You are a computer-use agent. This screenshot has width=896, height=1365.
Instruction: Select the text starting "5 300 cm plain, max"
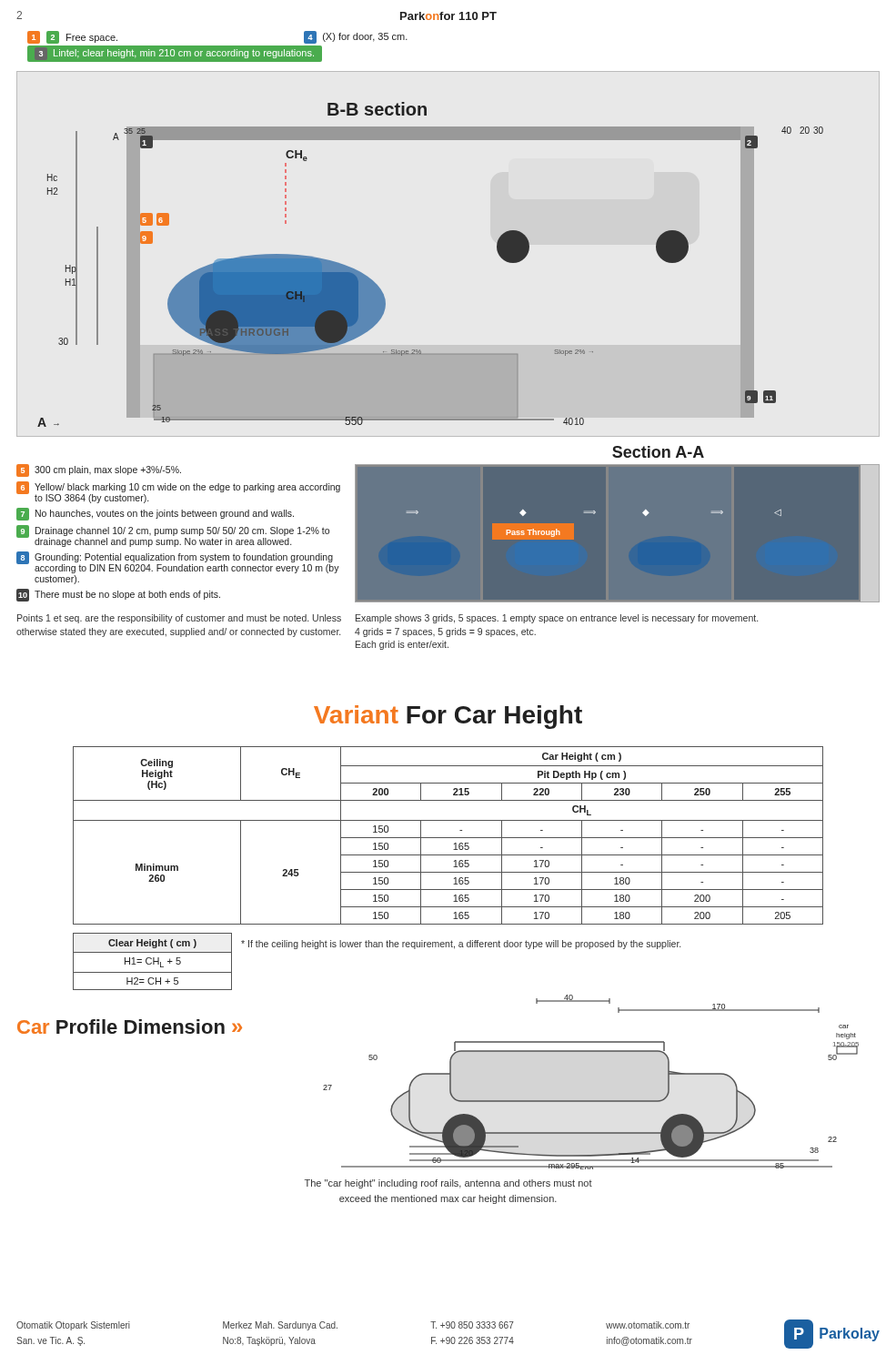99,470
